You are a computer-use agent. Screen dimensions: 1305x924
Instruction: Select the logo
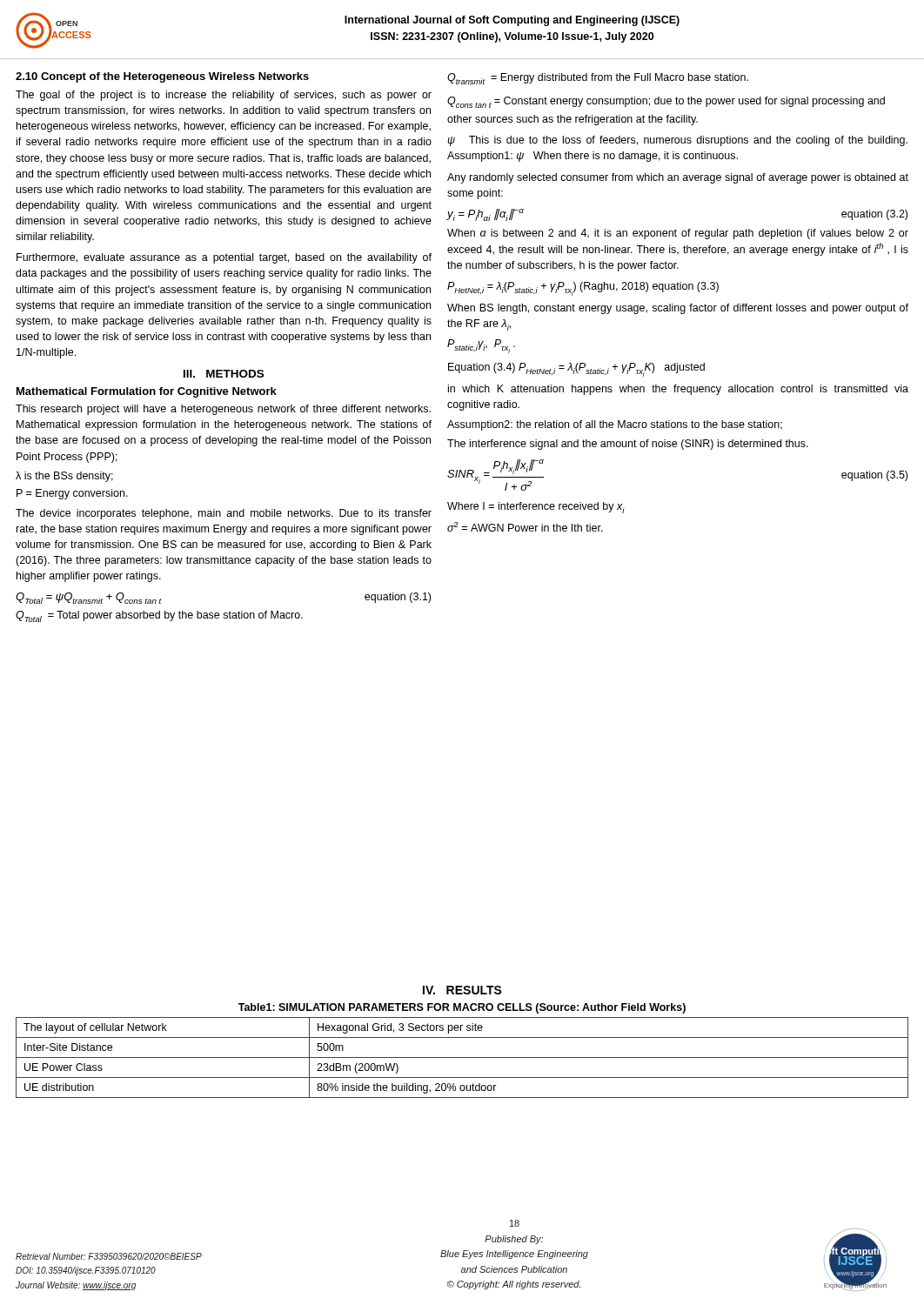855,1261
